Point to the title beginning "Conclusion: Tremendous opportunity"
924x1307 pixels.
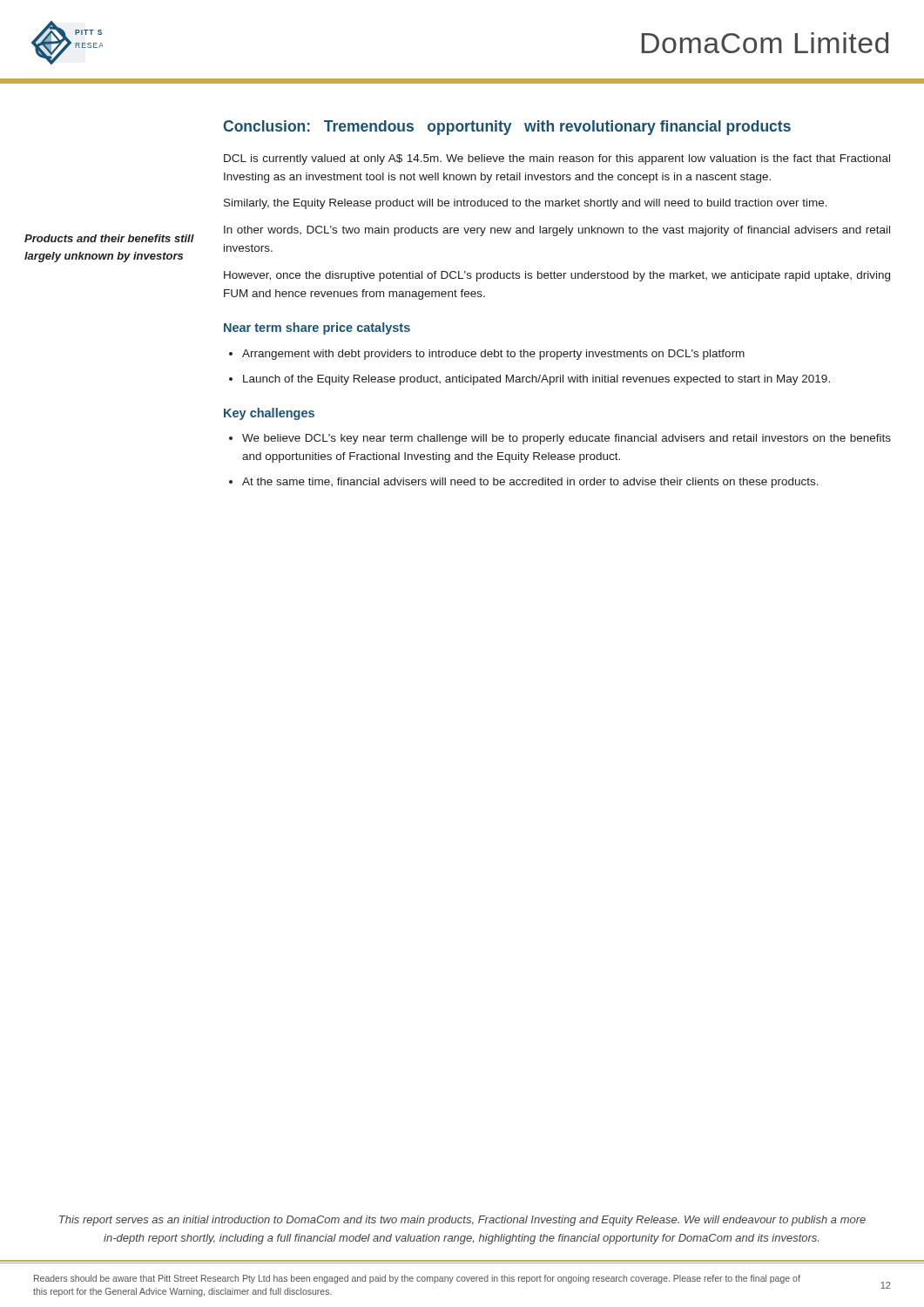[507, 126]
